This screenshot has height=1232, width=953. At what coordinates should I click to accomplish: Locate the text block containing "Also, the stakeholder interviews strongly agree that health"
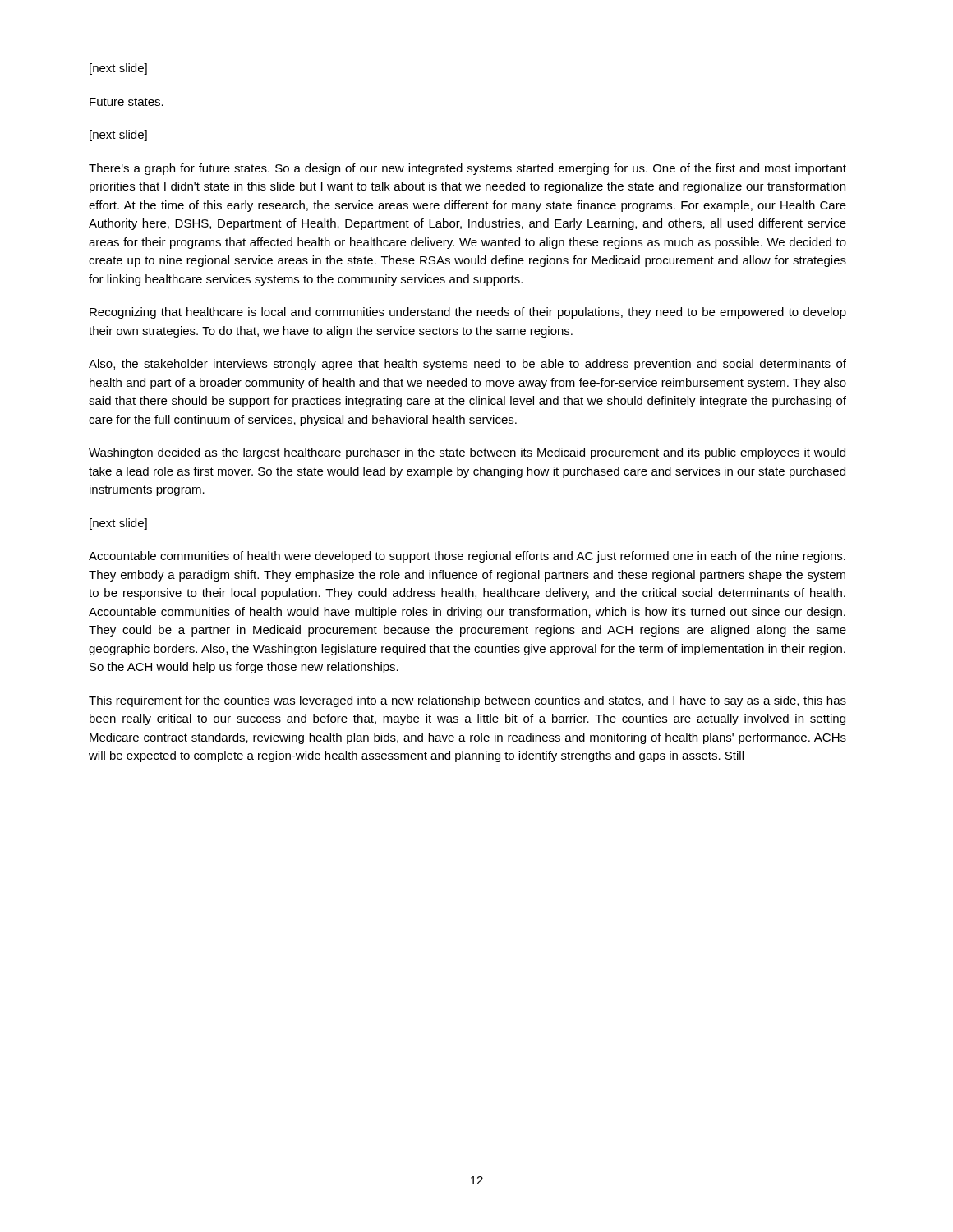pos(467,392)
